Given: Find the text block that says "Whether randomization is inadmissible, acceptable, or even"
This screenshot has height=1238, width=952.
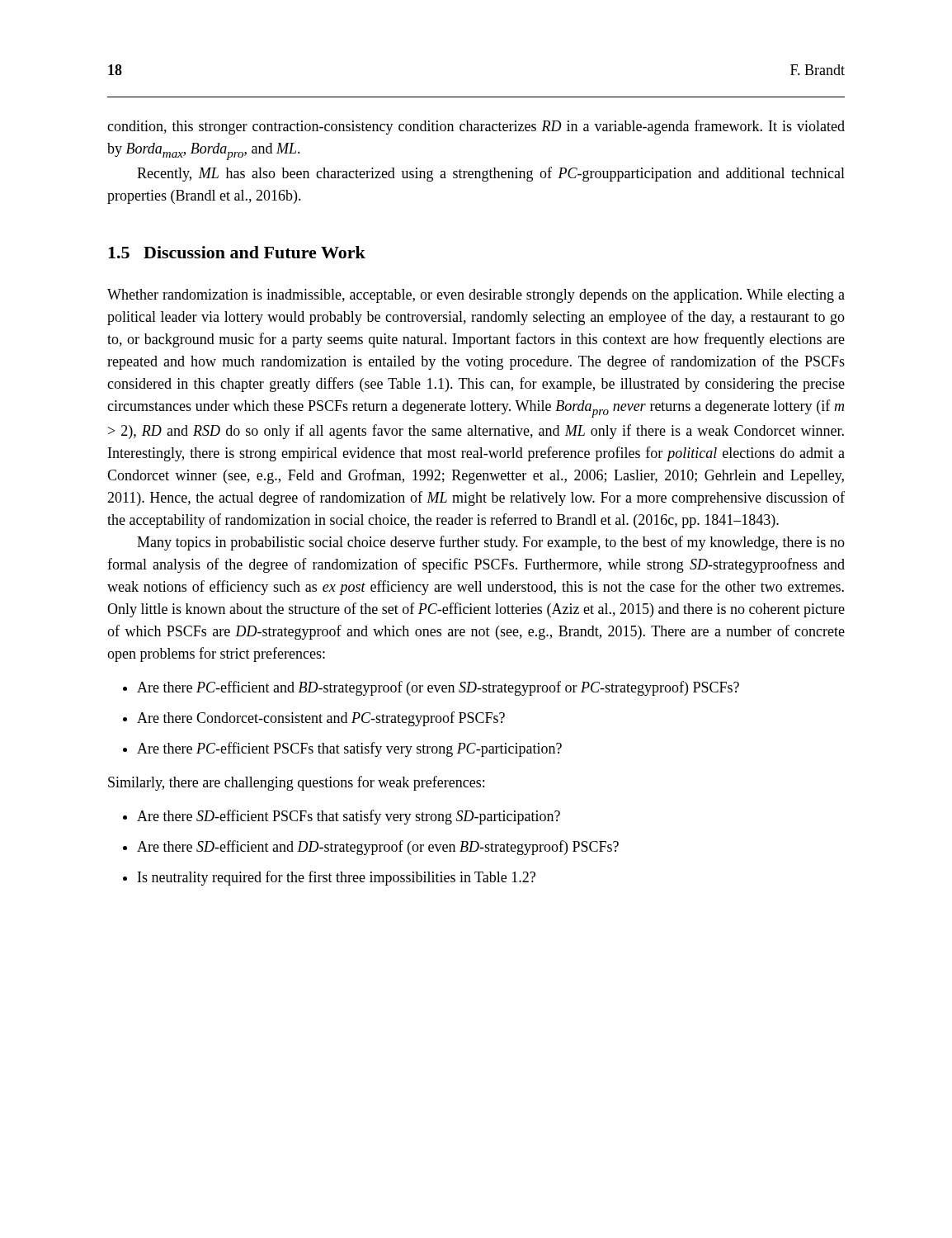Looking at the screenshot, I should 476,408.
